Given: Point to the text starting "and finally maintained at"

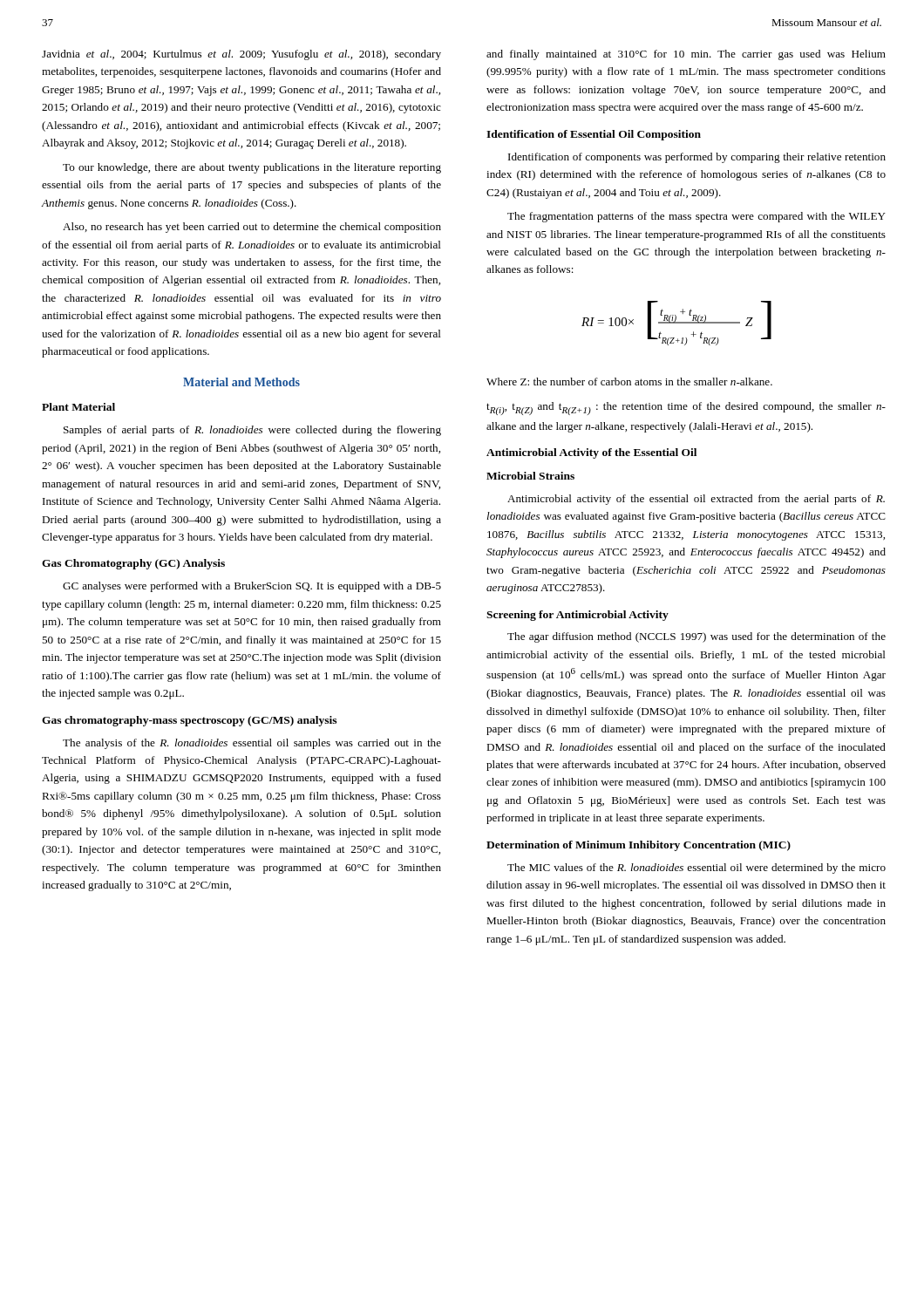Looking at the screenshot, I should click(686, 81).
